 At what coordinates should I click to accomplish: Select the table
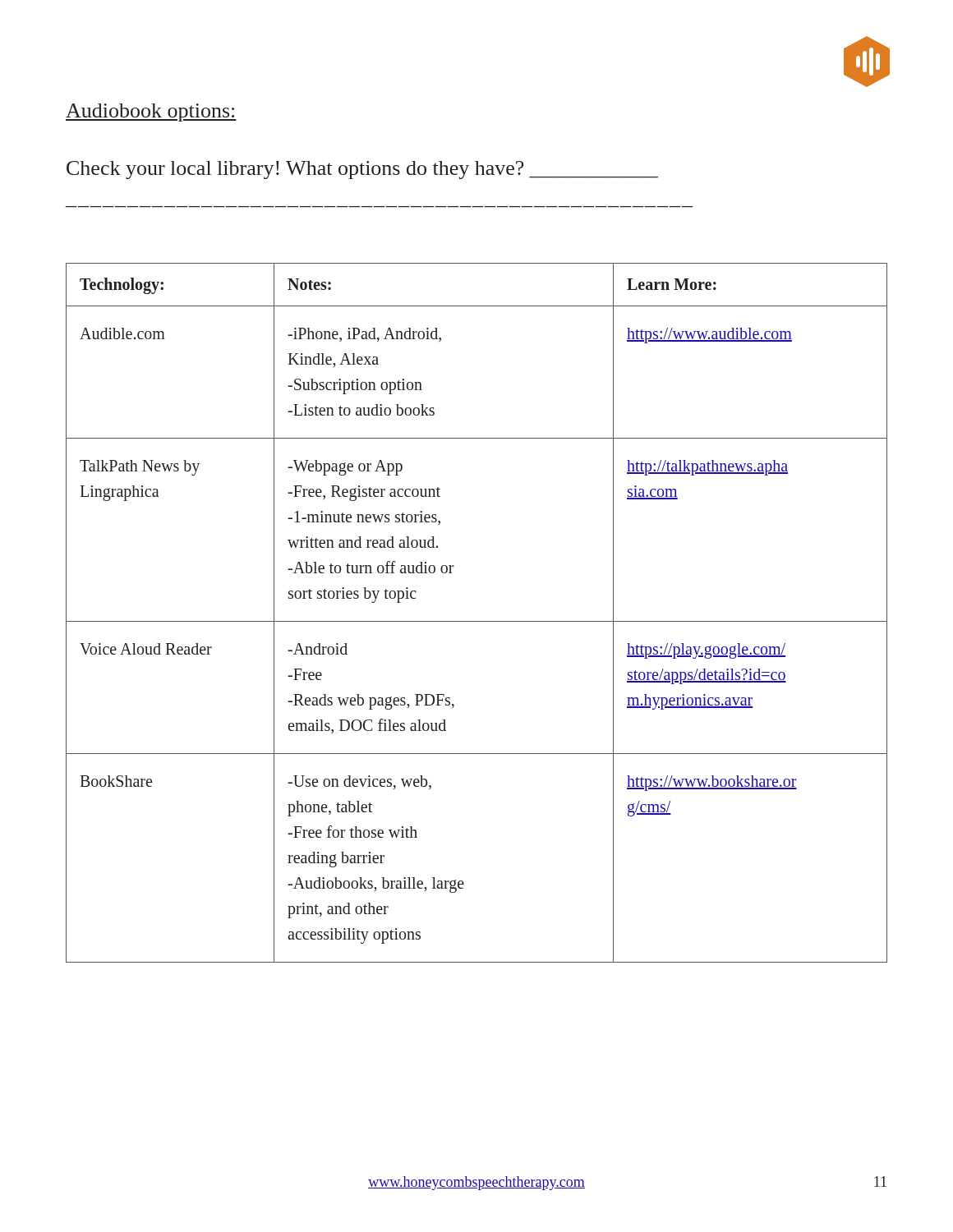(476, 613)
